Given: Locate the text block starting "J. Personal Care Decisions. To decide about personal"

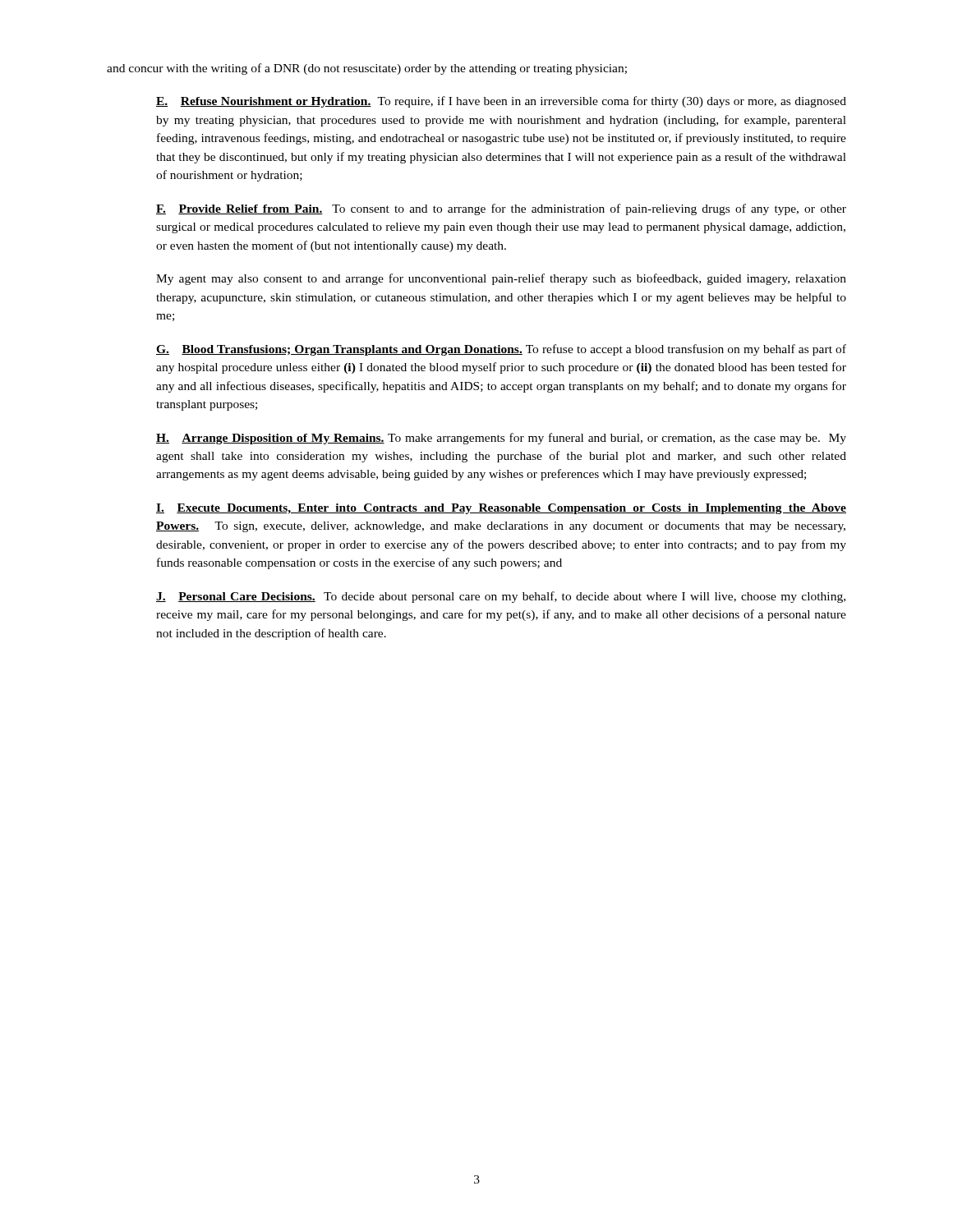Looking at the screenshot, I should click(501, 614).
